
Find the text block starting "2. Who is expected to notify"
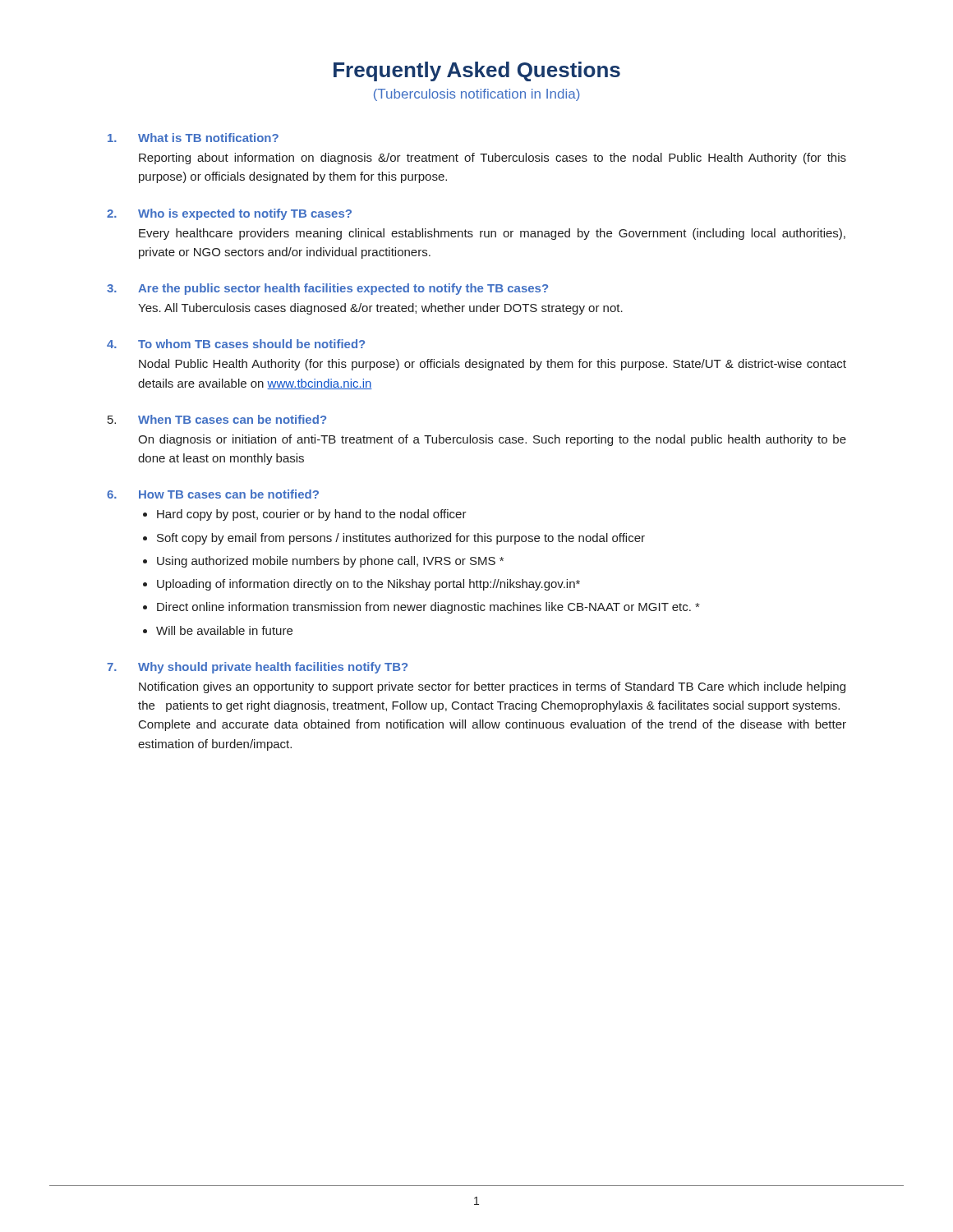coord(476,233)
